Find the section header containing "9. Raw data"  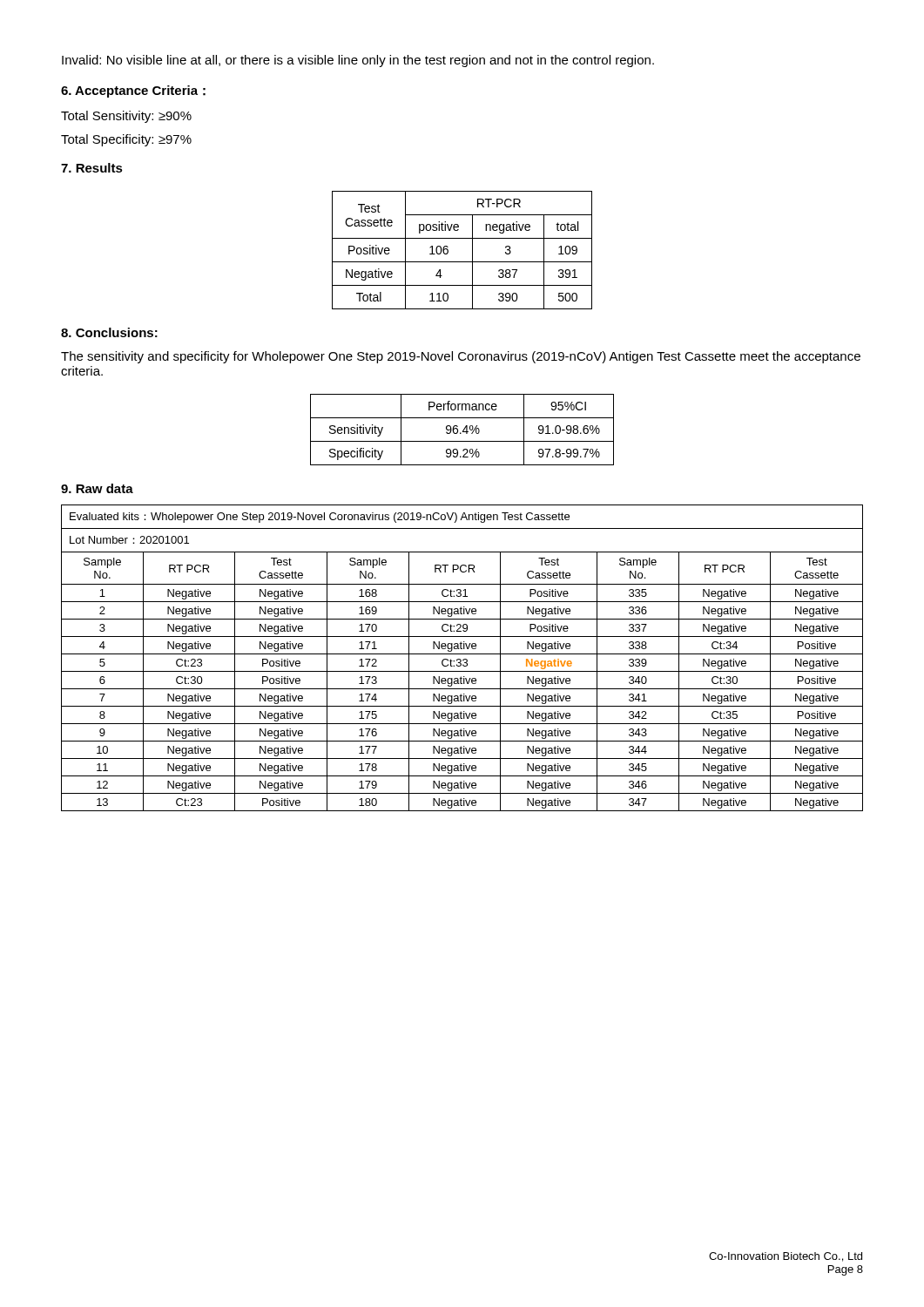[x=97, y=488]
